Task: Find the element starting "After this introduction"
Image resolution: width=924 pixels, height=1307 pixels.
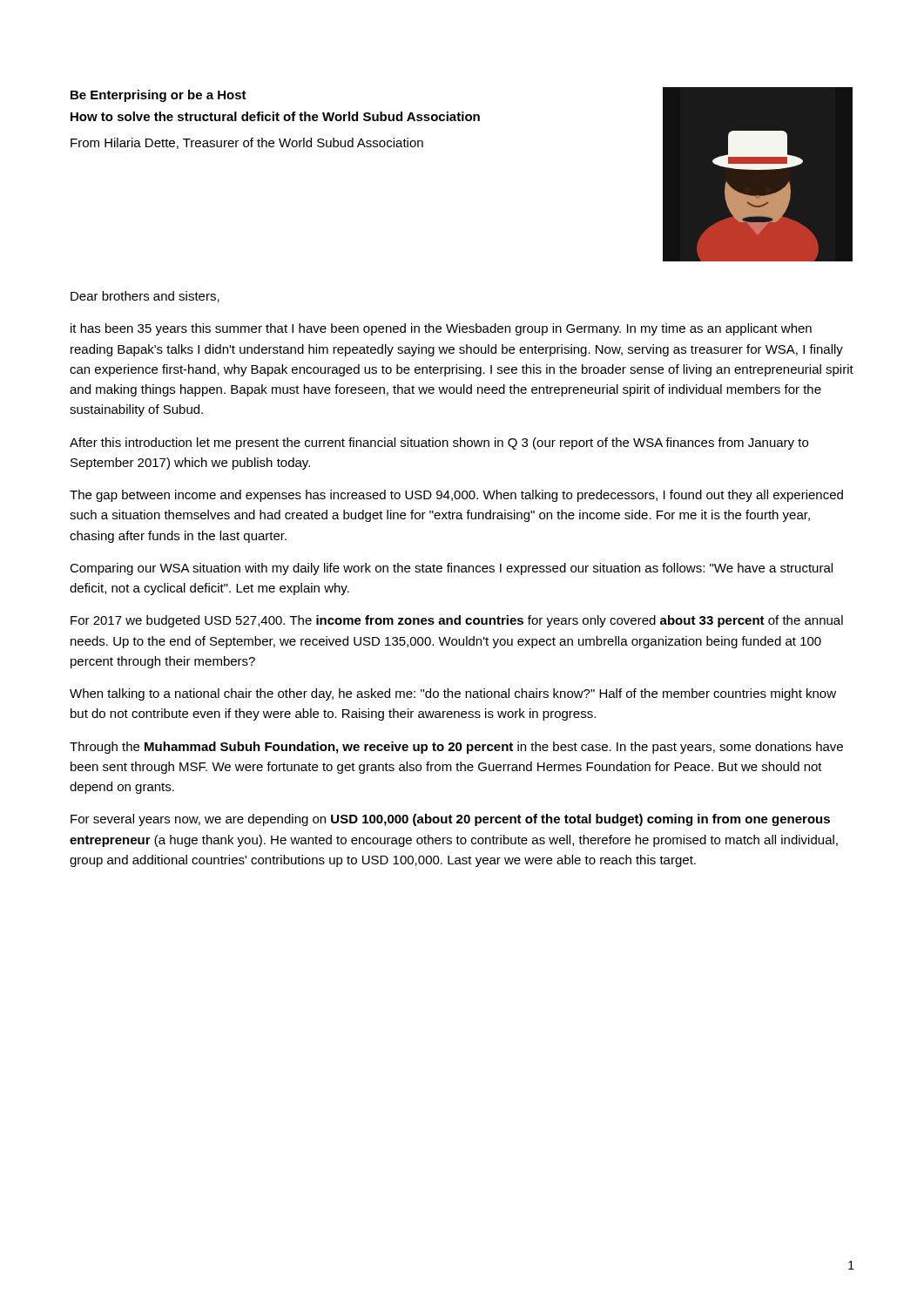Action: [x=439, y=452]
